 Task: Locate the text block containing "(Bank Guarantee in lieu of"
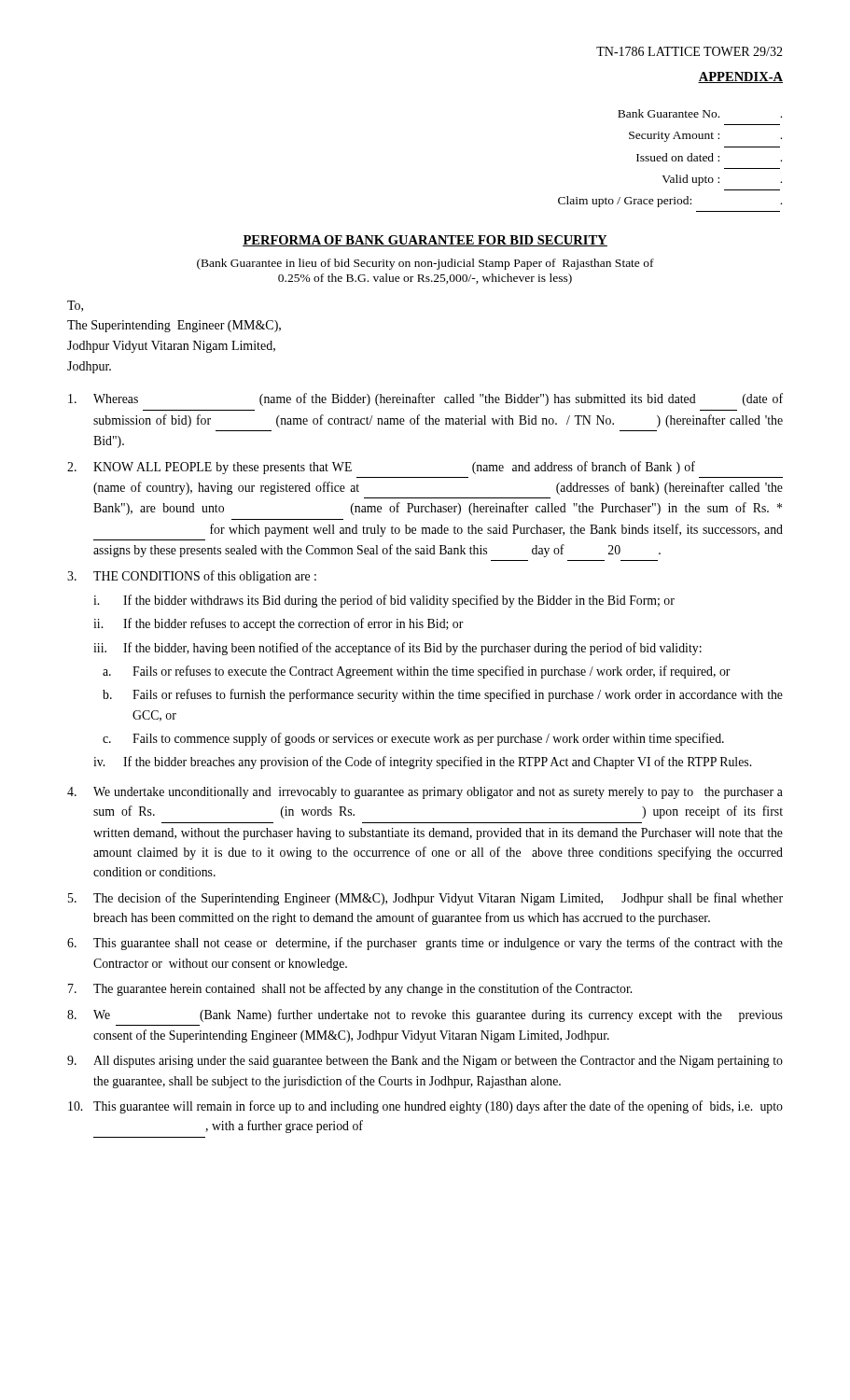click(x=425, y=271)
